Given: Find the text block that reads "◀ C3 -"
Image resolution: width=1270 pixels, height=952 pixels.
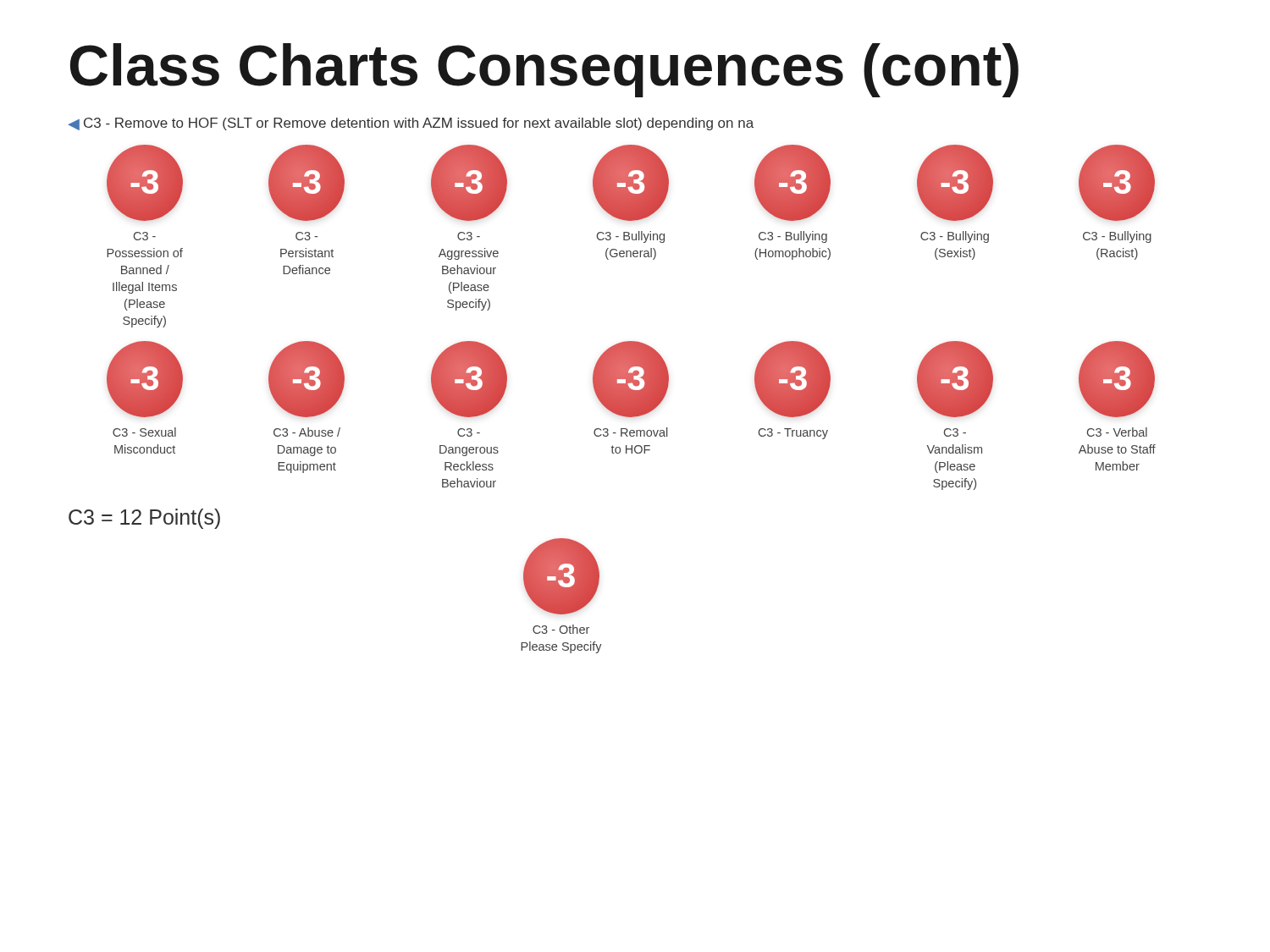Looking at the screenshot, I should 411,123.
